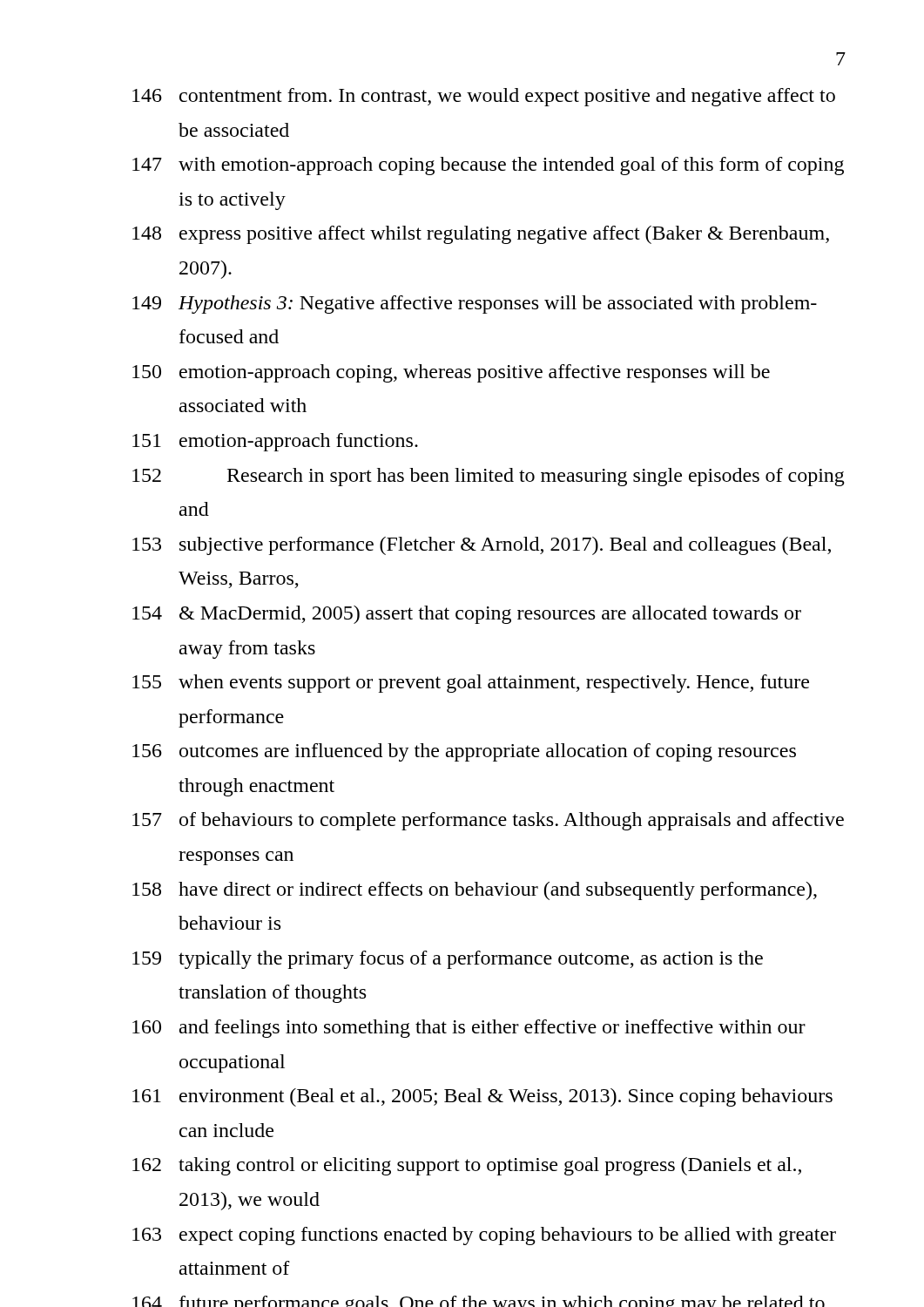Click on the element starting "148 express positive affect"
Image resolution: width=924 pixels, height=1307 pixels.
click(481, 235)
